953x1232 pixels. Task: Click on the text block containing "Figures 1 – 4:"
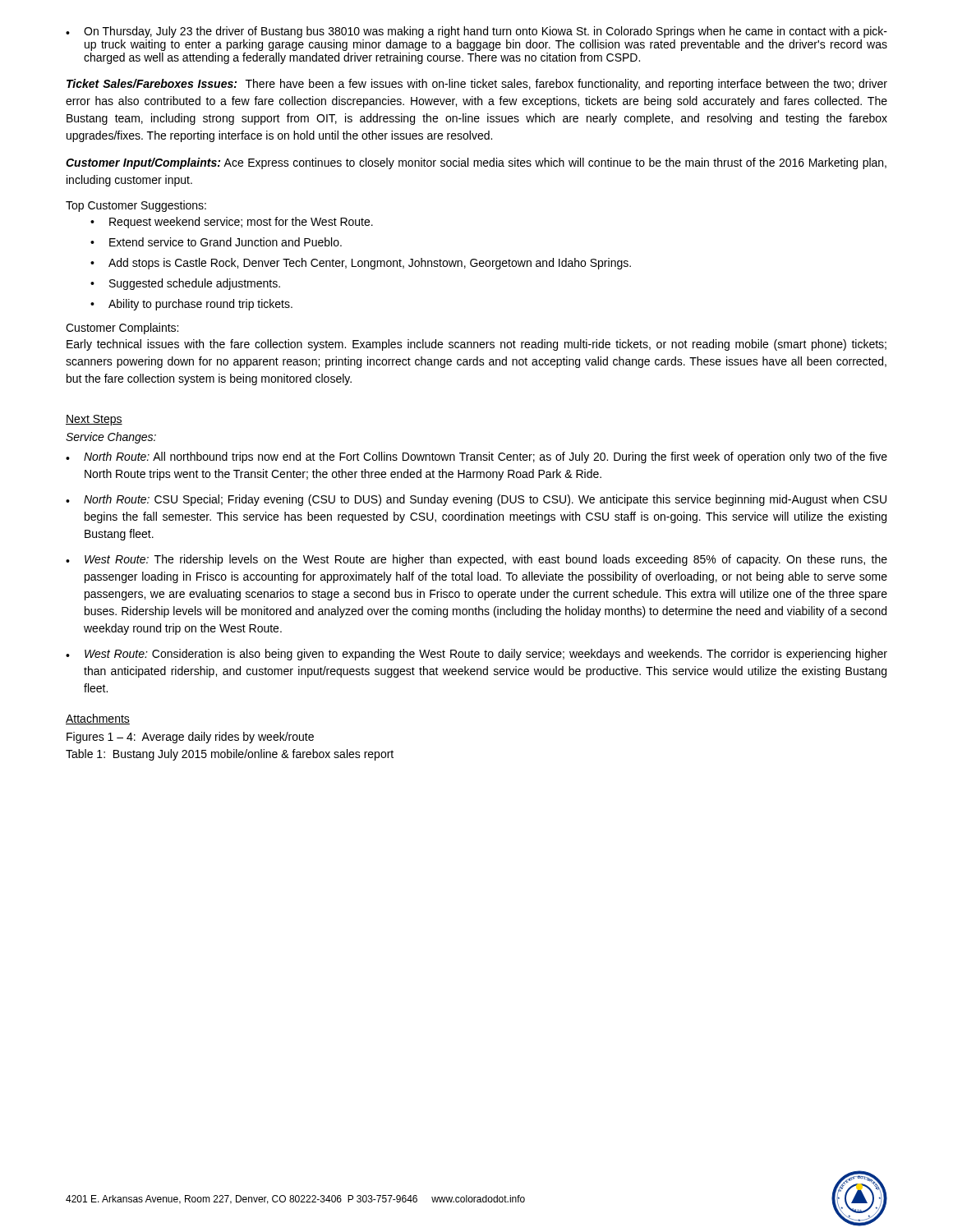point(190,737)
